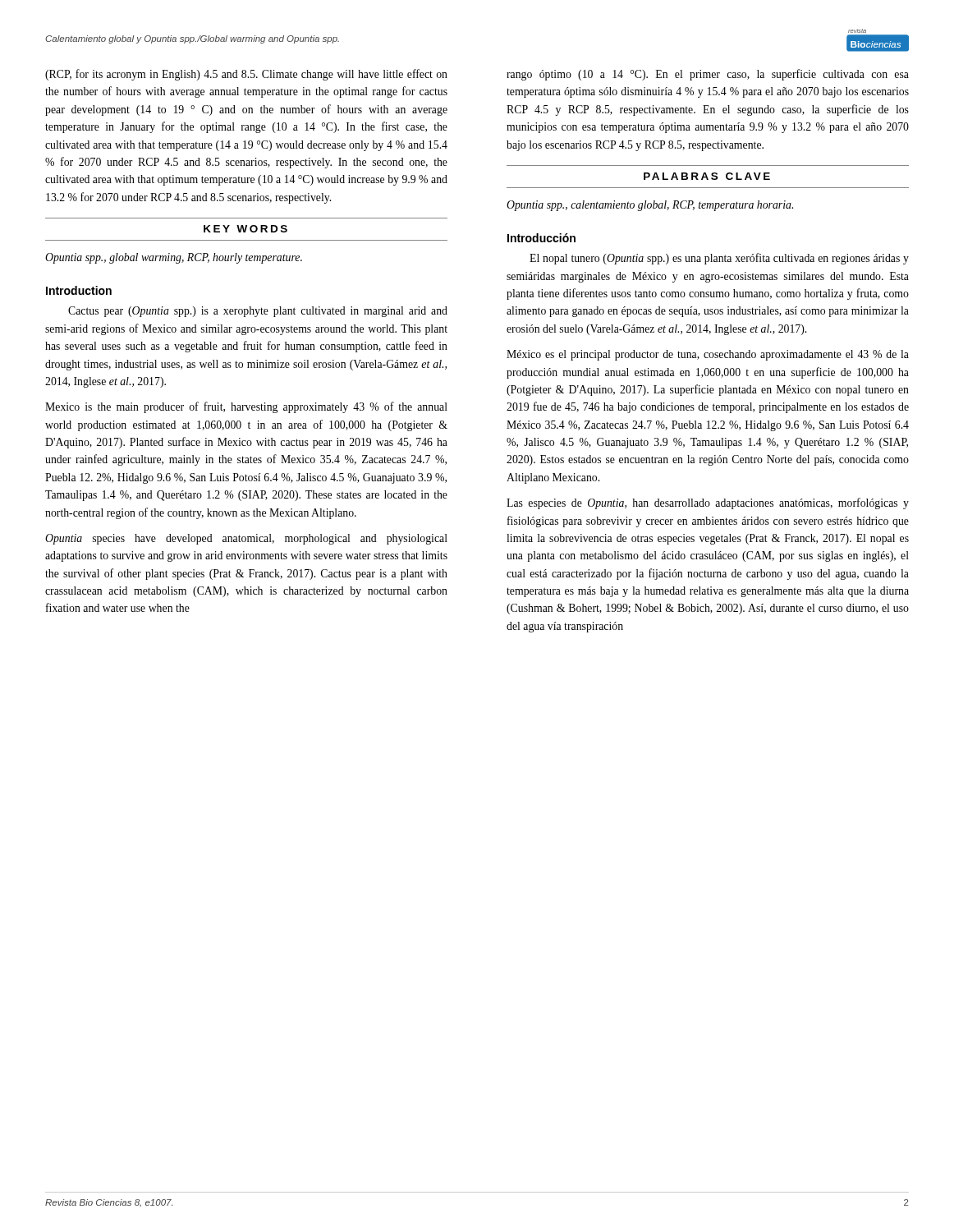
Task: Select the text starting "Opuntia spp., calentamiento global, RCP, temperatura horaria."
Action: pos(708,205)
